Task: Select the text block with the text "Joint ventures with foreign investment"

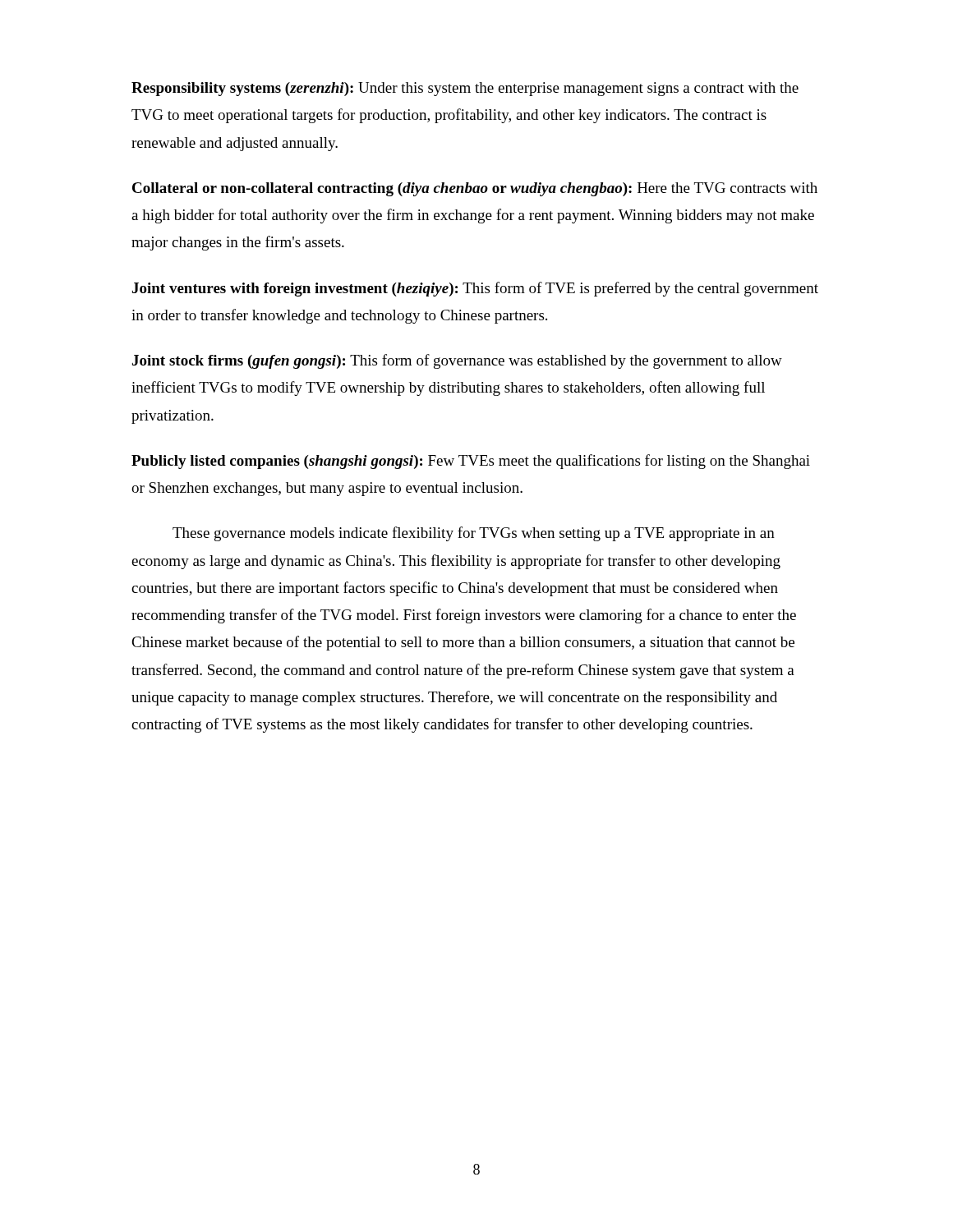Action: click(476, 301)
